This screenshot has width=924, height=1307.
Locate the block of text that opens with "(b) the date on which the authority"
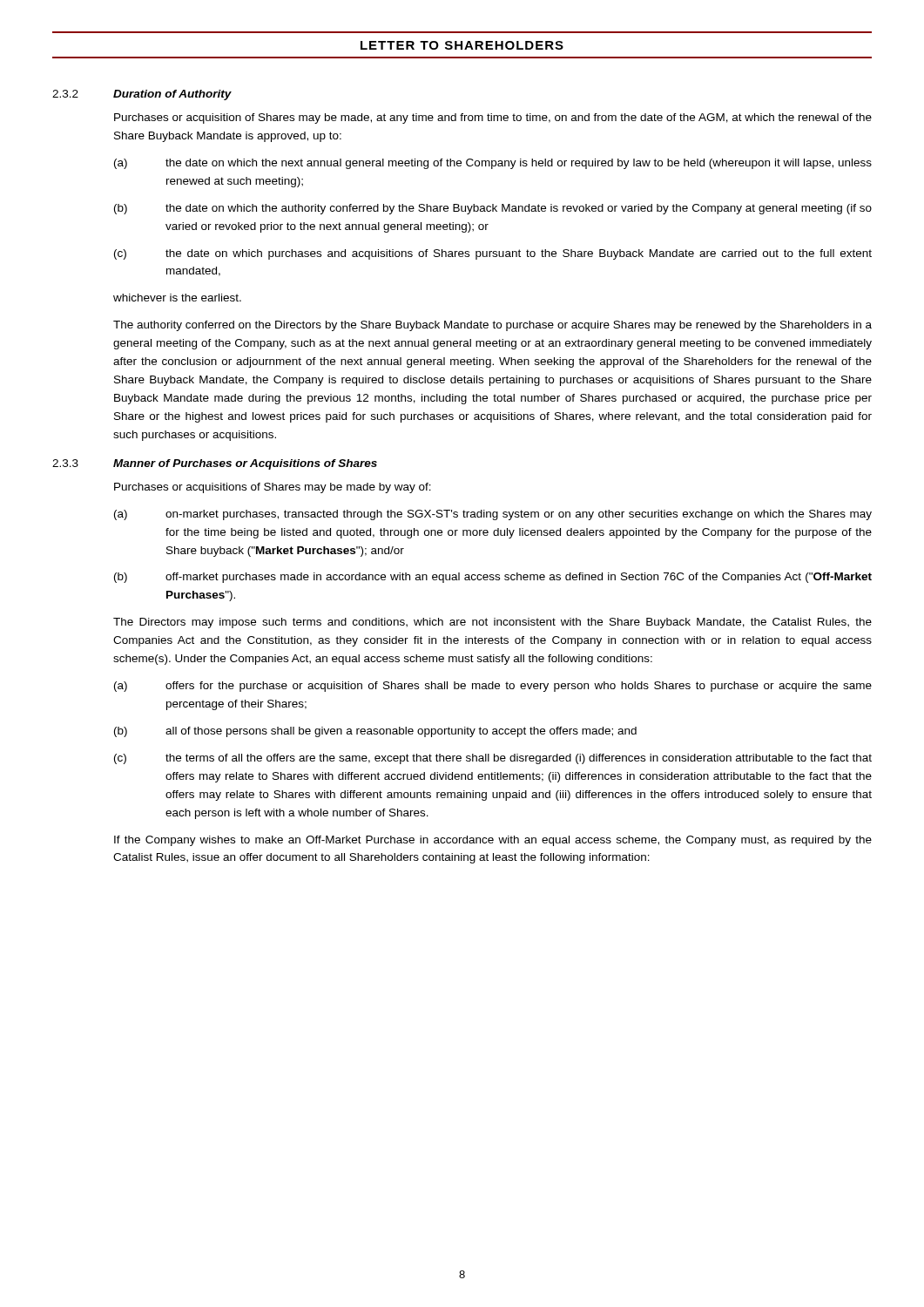tap(492, 218)
